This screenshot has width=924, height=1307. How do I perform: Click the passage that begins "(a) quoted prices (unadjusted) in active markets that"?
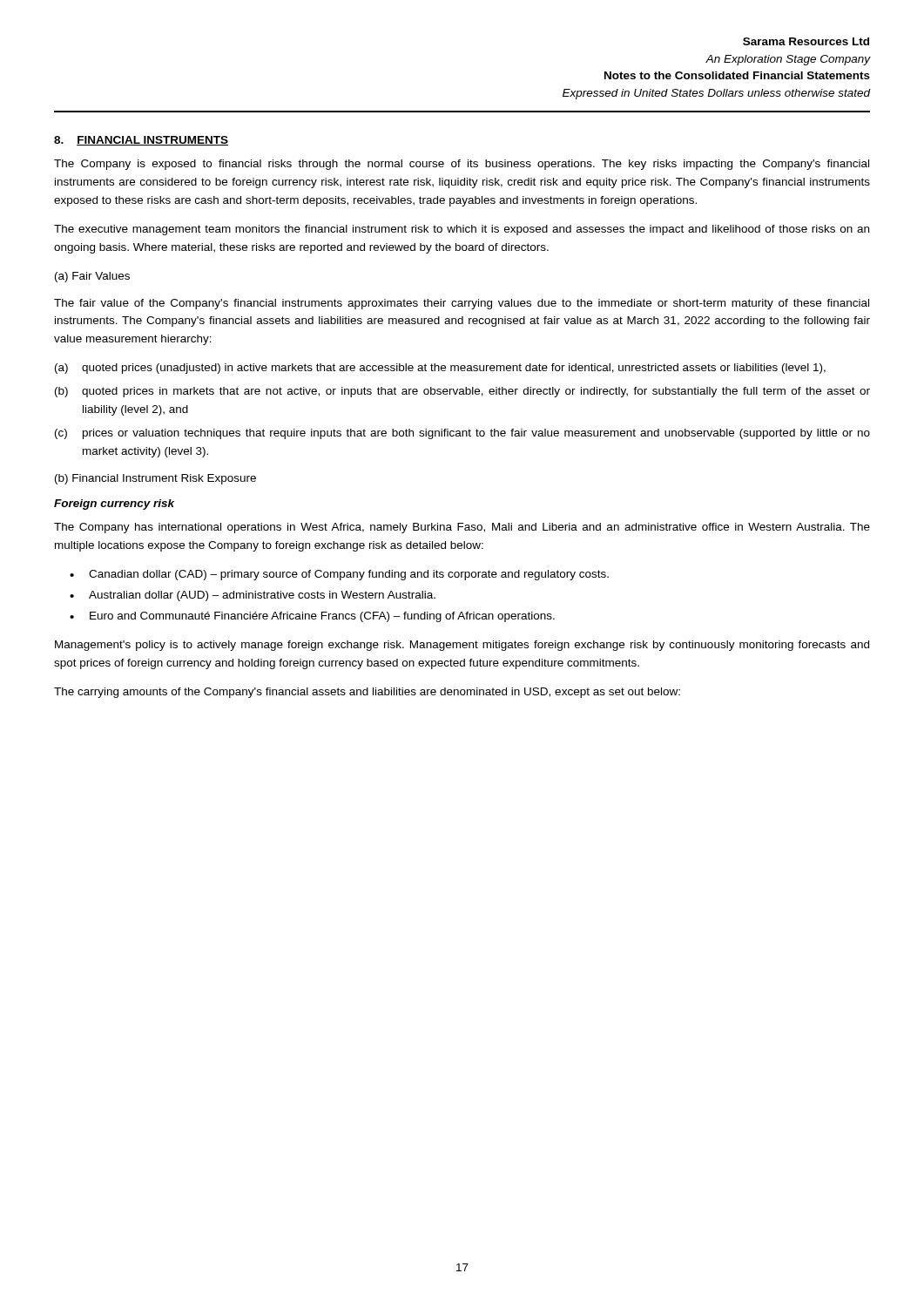pos(462,368)
